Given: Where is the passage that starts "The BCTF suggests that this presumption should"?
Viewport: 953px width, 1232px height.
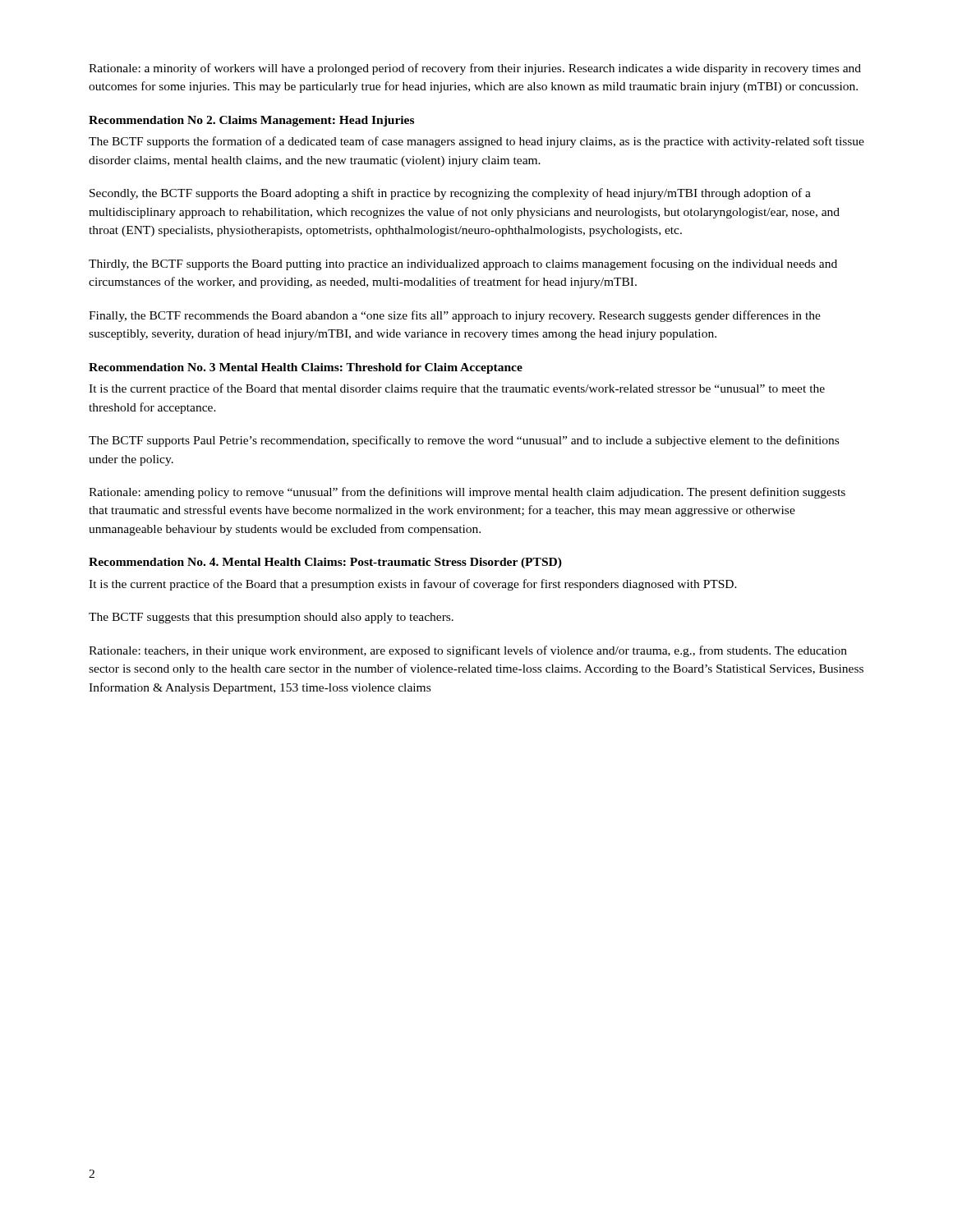Looking at the screenshot, I should point(271,617).
